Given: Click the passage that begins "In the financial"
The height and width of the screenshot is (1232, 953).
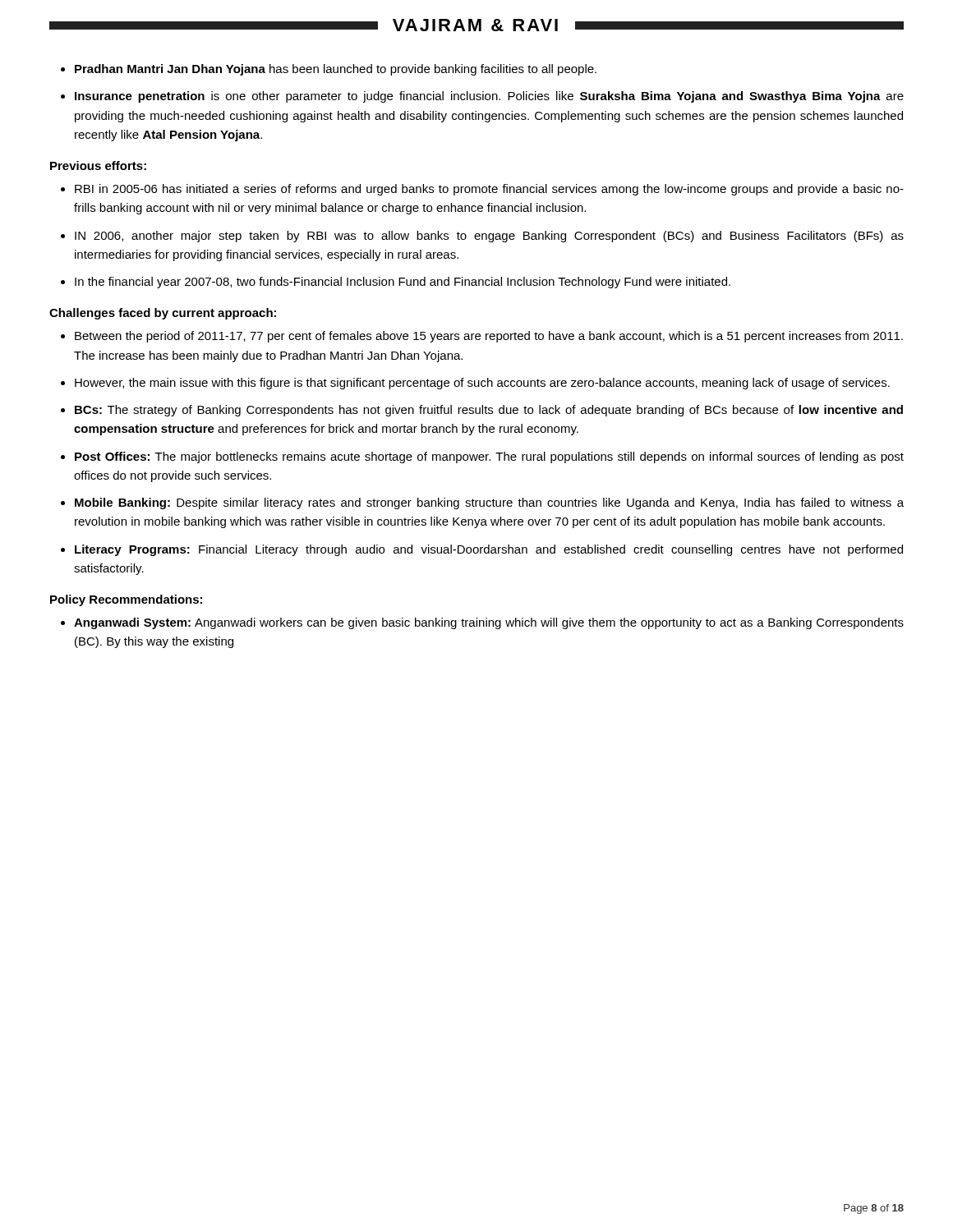Looking at the screenshot, I should point(403,281).
